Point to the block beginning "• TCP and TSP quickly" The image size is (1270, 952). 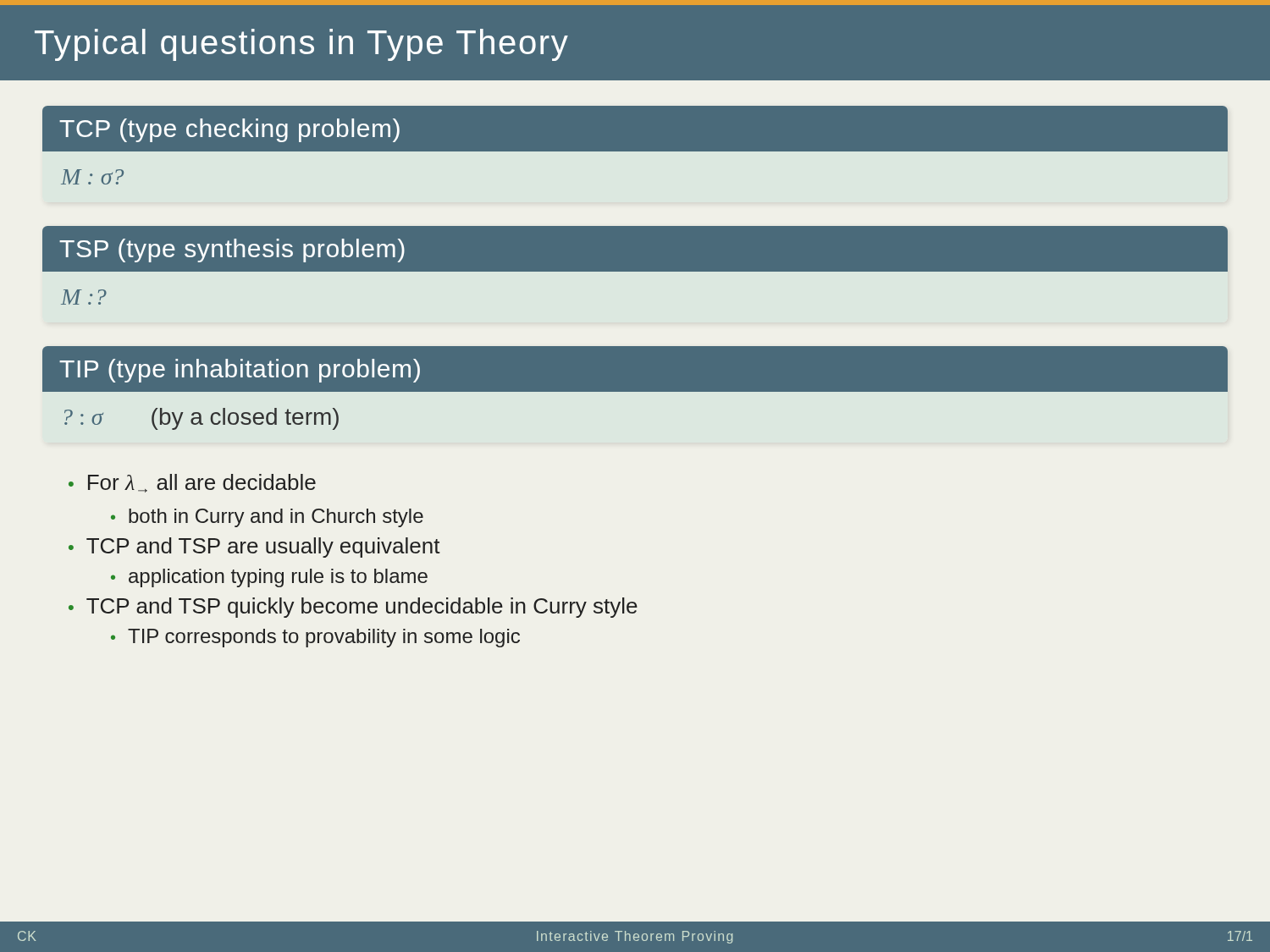click(x=353, y=606)
